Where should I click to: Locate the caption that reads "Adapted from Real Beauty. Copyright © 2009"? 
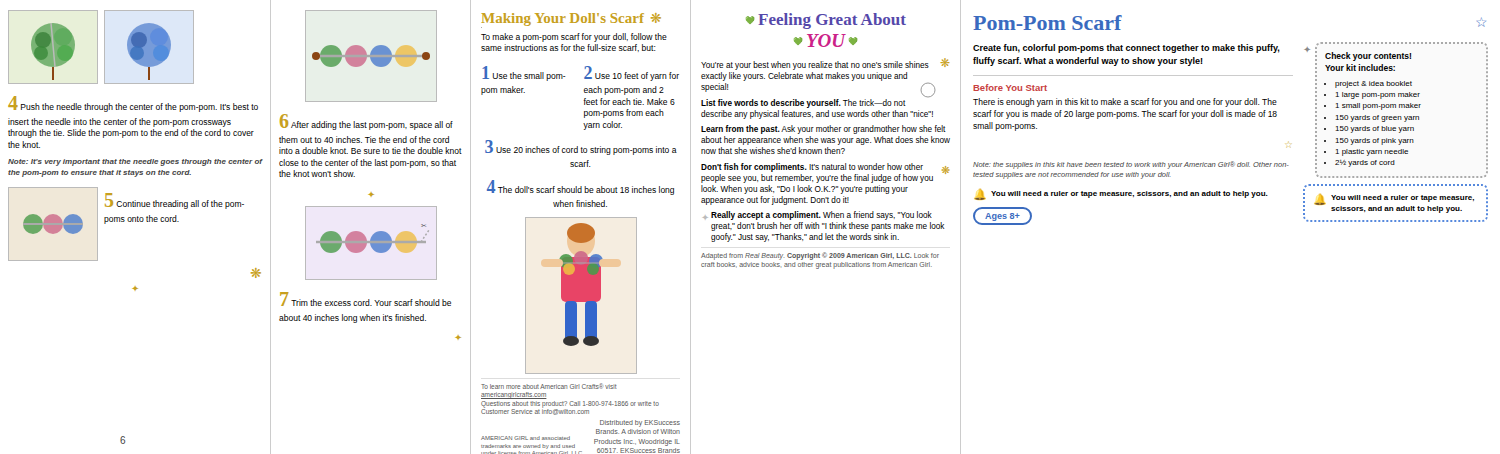820,260
